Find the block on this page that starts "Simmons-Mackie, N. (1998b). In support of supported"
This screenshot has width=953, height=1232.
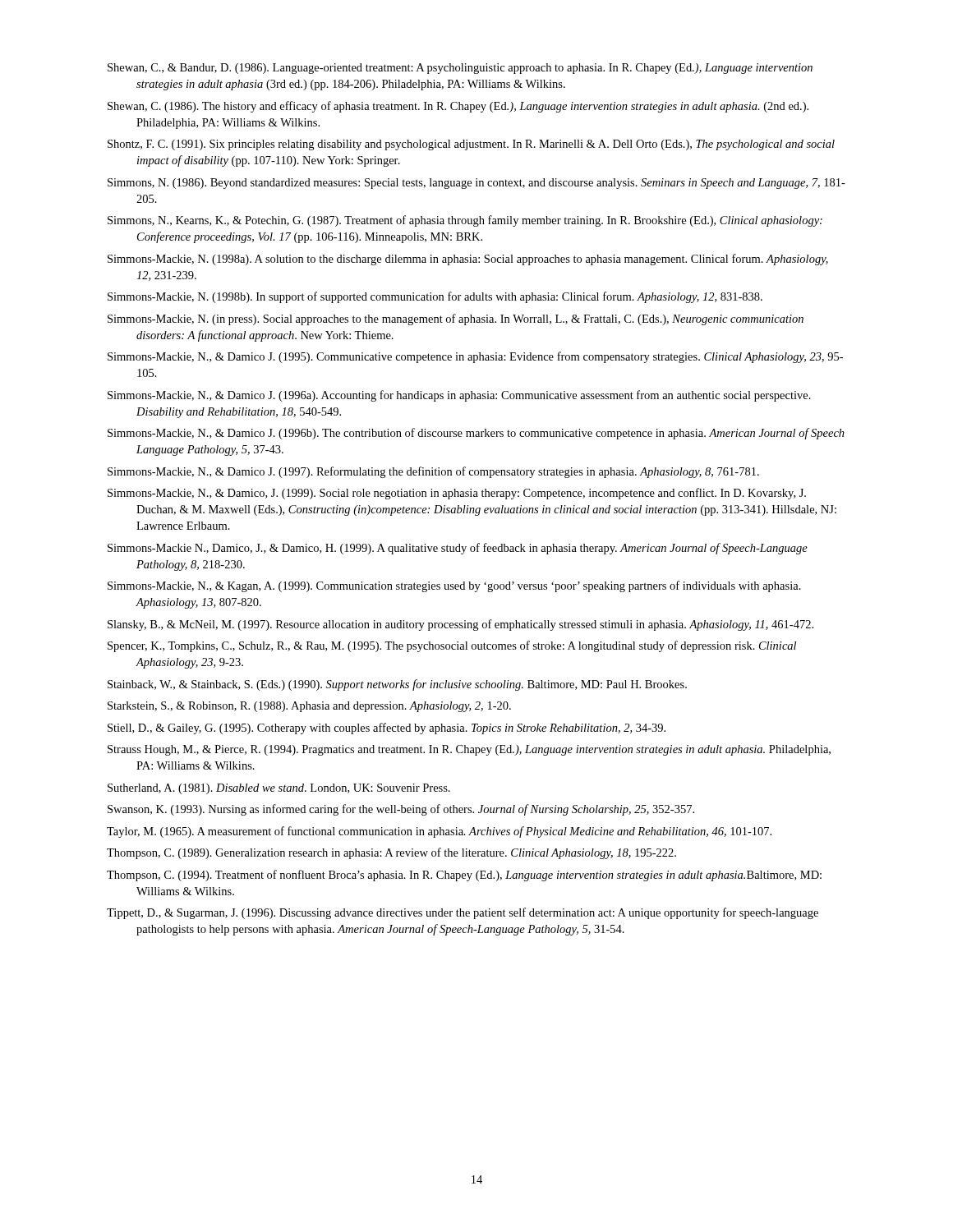[435, 296]
